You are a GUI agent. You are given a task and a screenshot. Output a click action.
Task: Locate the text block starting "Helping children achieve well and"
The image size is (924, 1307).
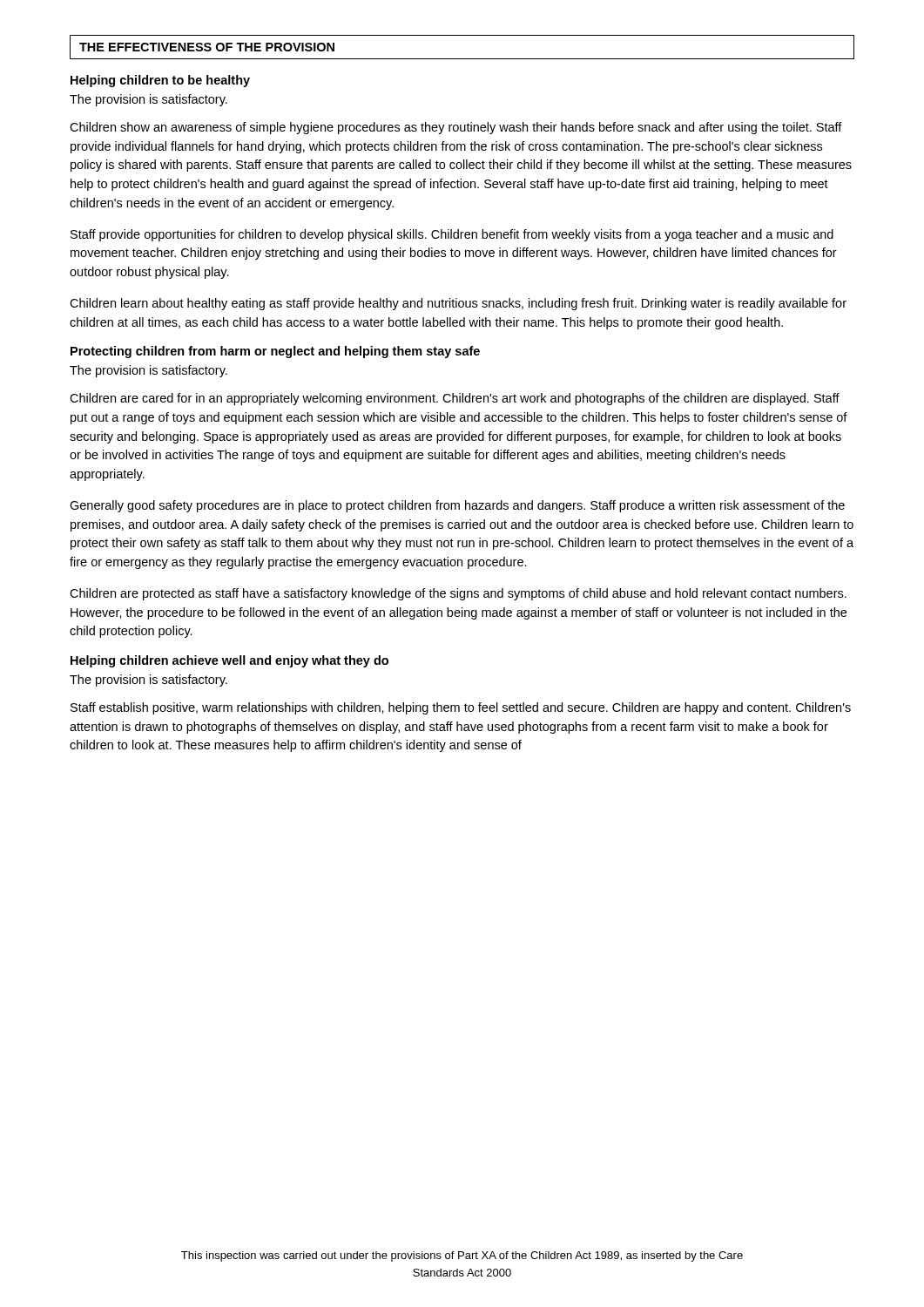[x=229, y=660]
